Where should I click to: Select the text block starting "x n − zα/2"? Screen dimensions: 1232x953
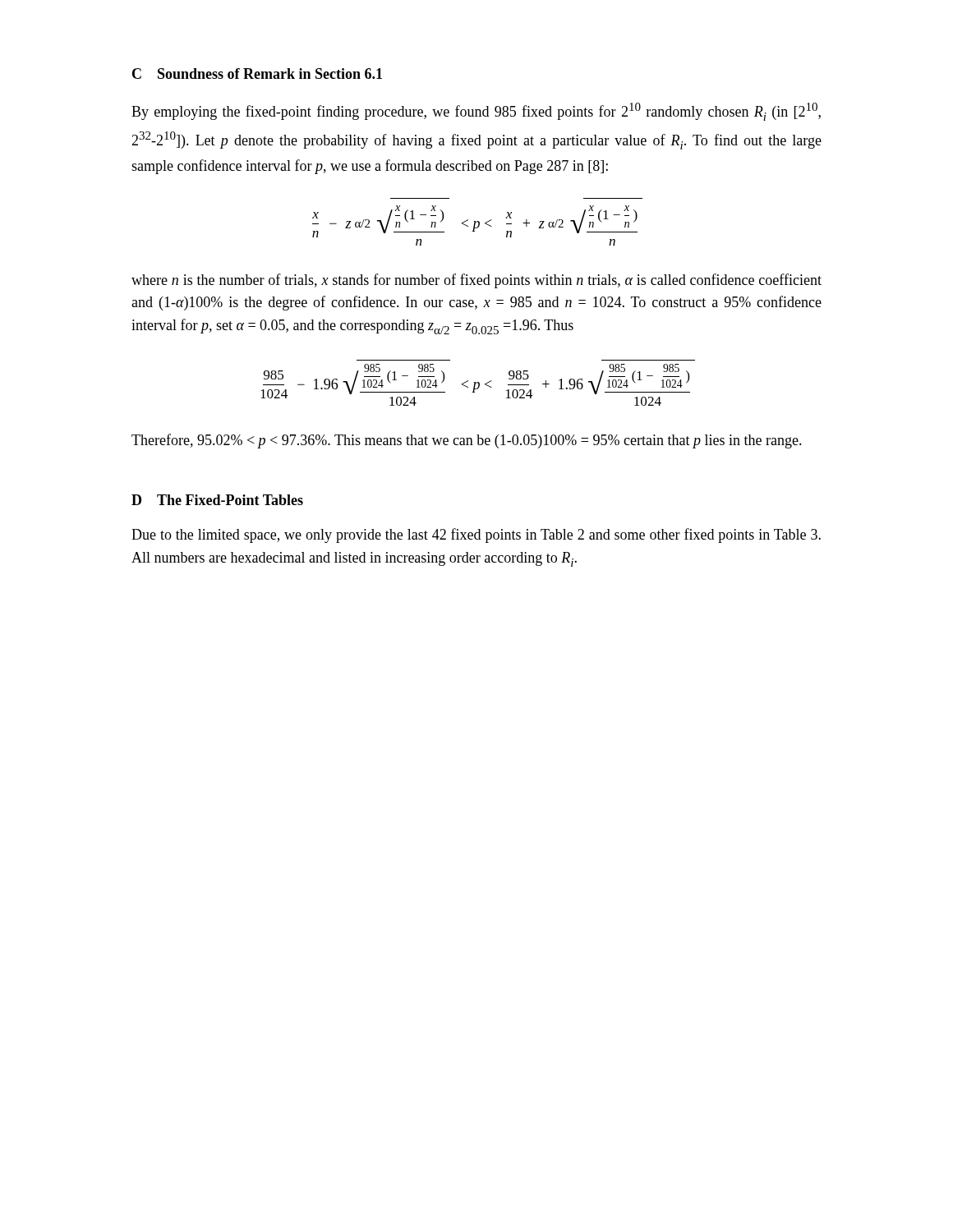point(476,223)
